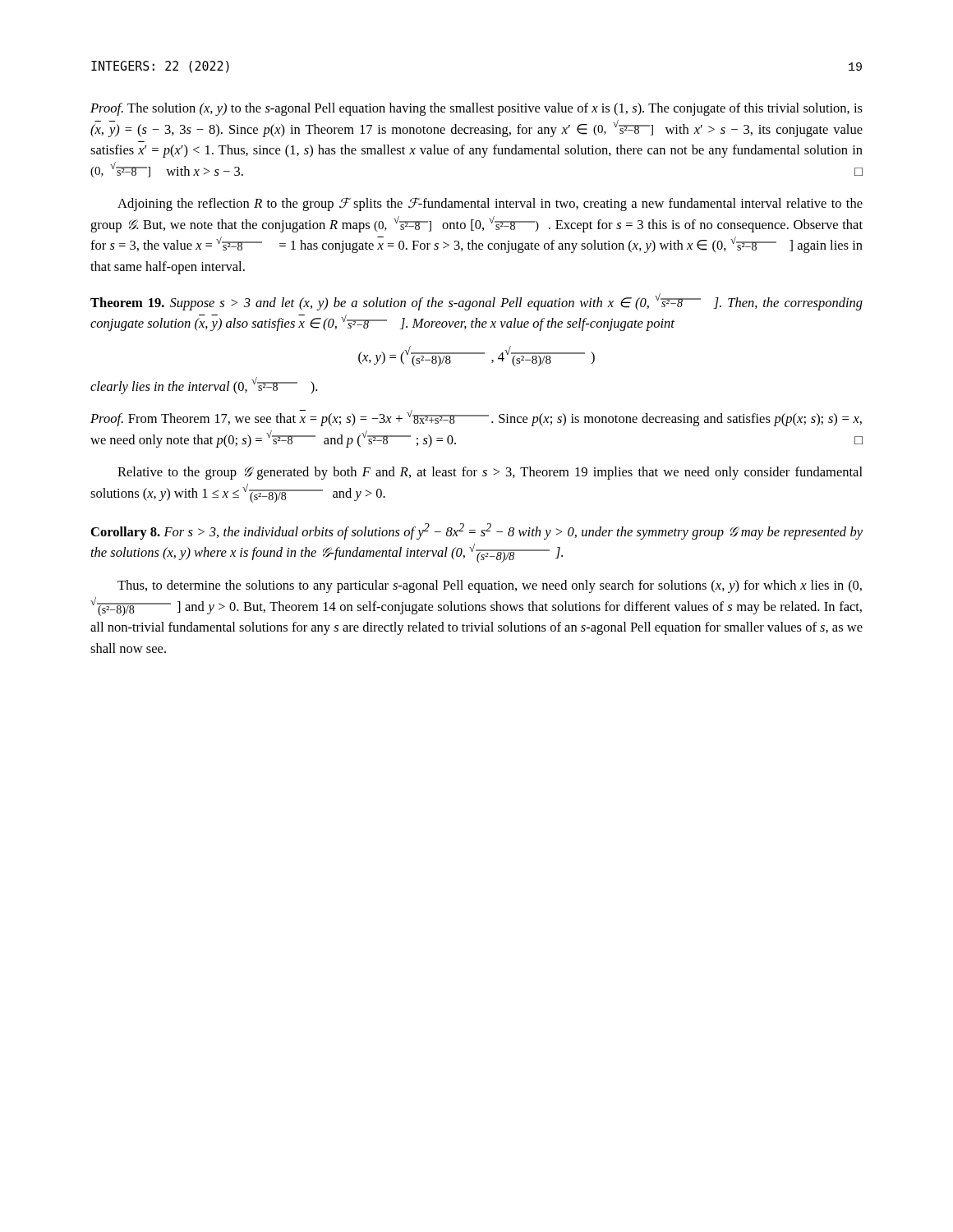Click on the text block starting "Proof. The solution (x, y) to"
The width and height of the screenshot is (953, 1232).
pos(476,140)
